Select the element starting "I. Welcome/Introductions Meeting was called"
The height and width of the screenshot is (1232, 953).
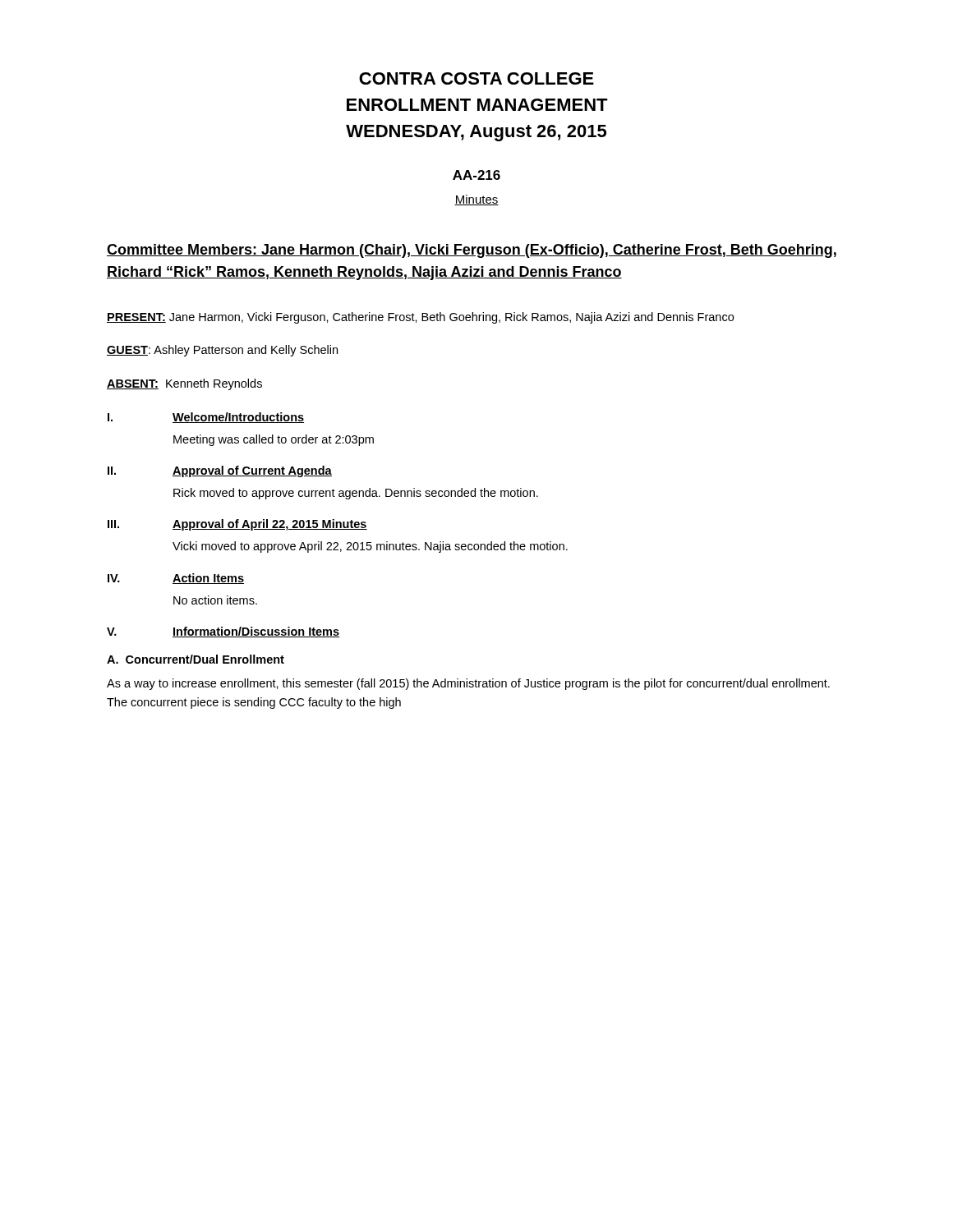206,418
